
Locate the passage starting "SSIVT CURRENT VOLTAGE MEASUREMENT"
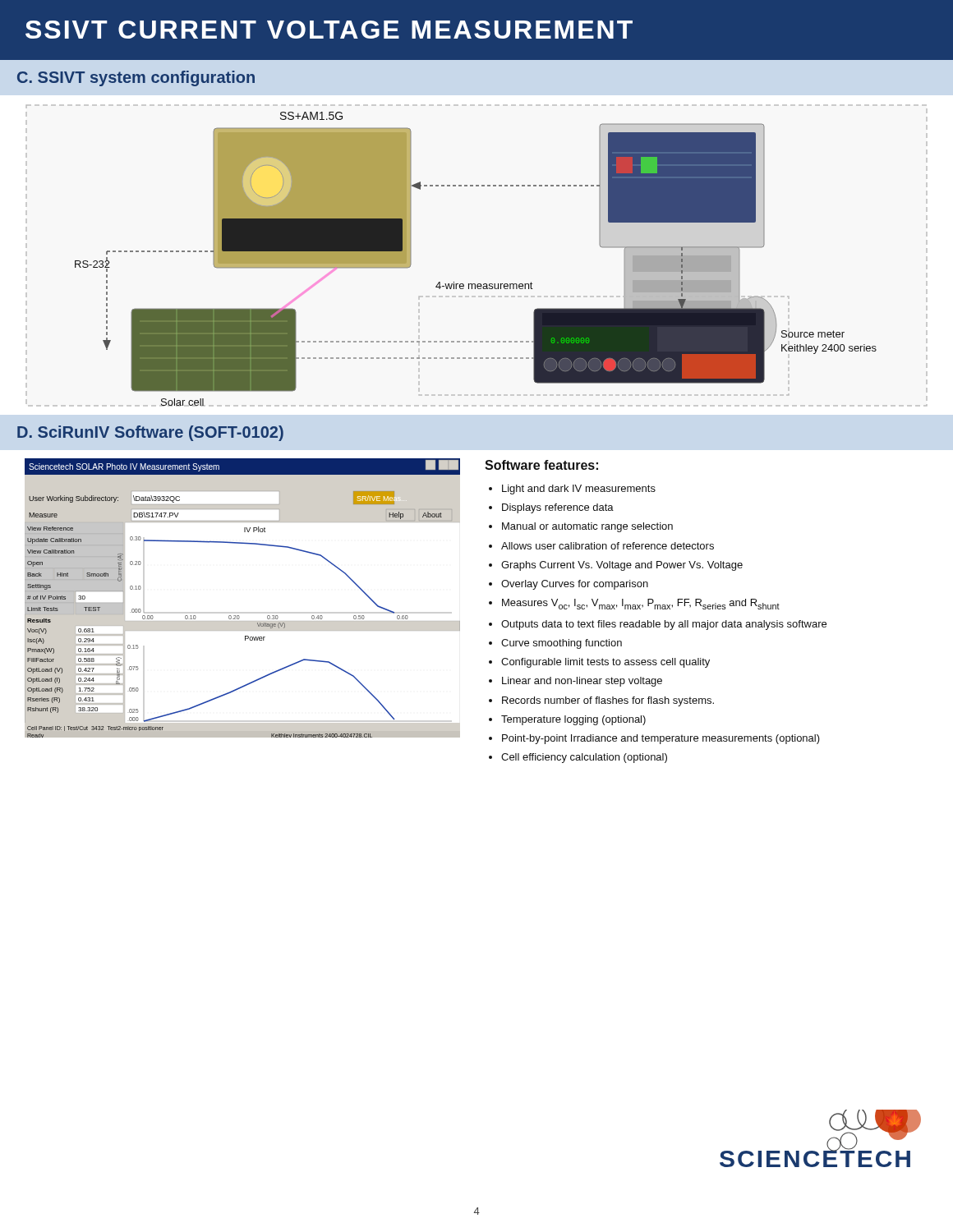(330, 30)
